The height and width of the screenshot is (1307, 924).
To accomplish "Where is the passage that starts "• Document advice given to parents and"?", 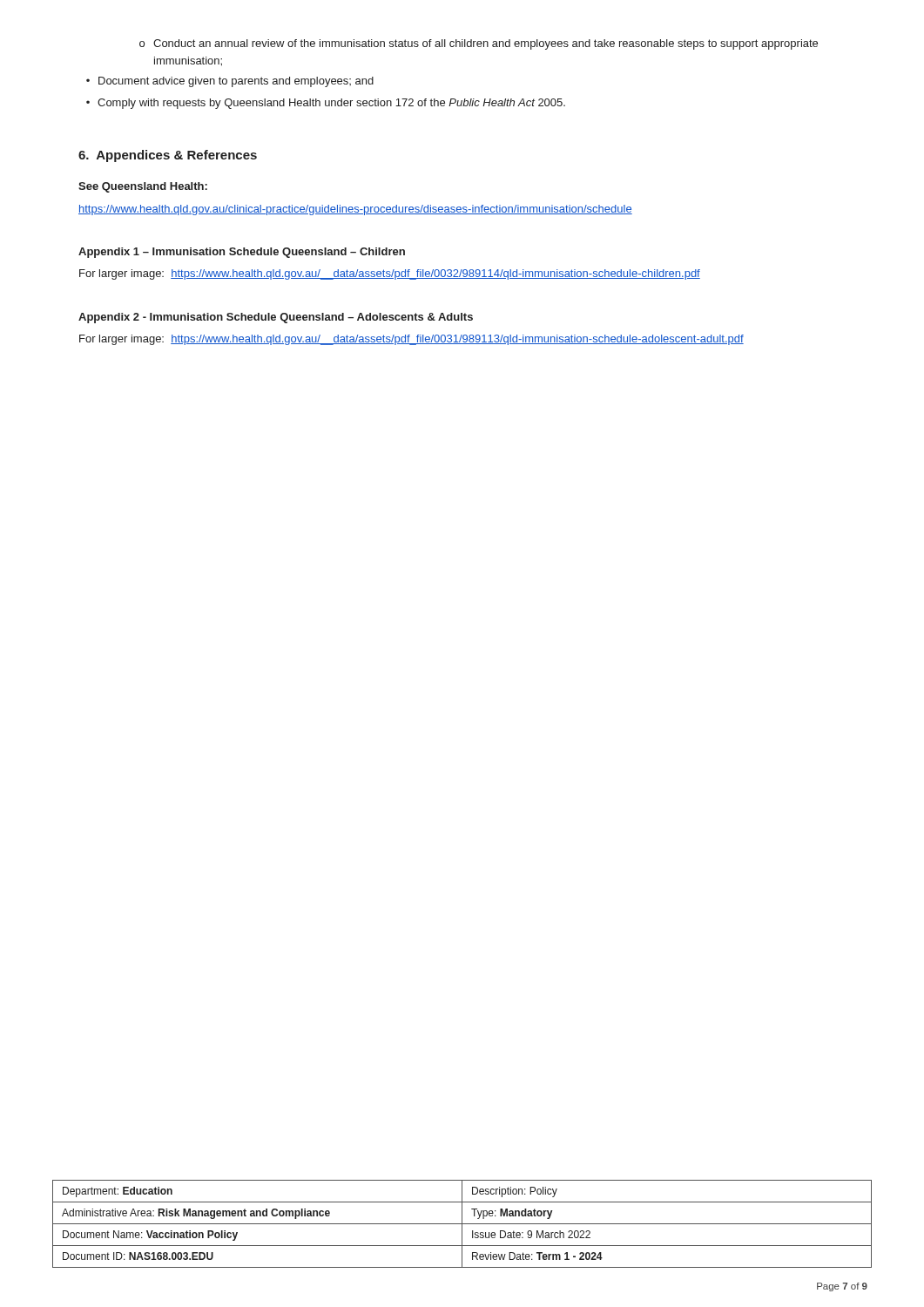I will click(x=226, y=81).
